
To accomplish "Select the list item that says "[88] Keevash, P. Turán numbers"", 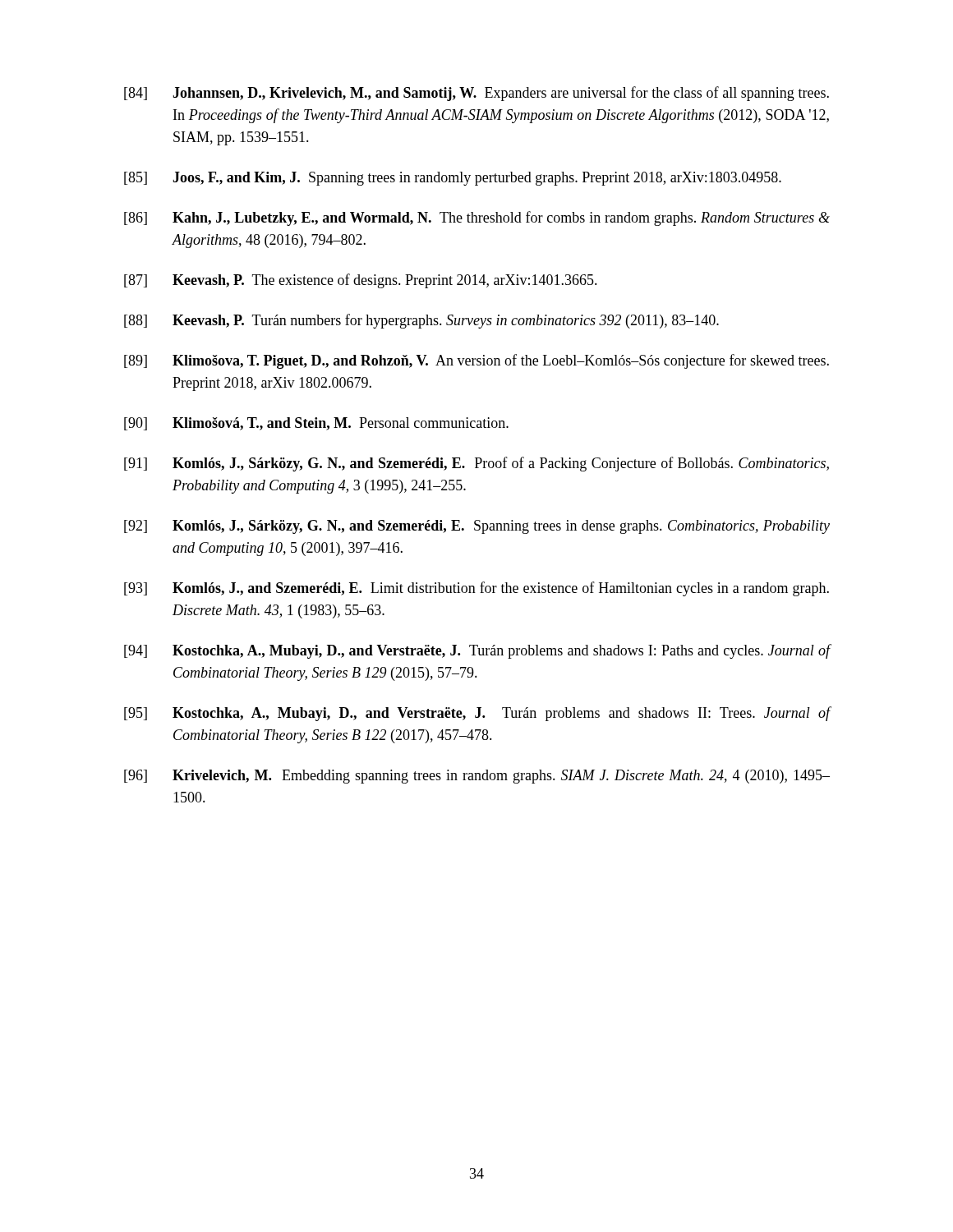I will (x=476, y=321).
